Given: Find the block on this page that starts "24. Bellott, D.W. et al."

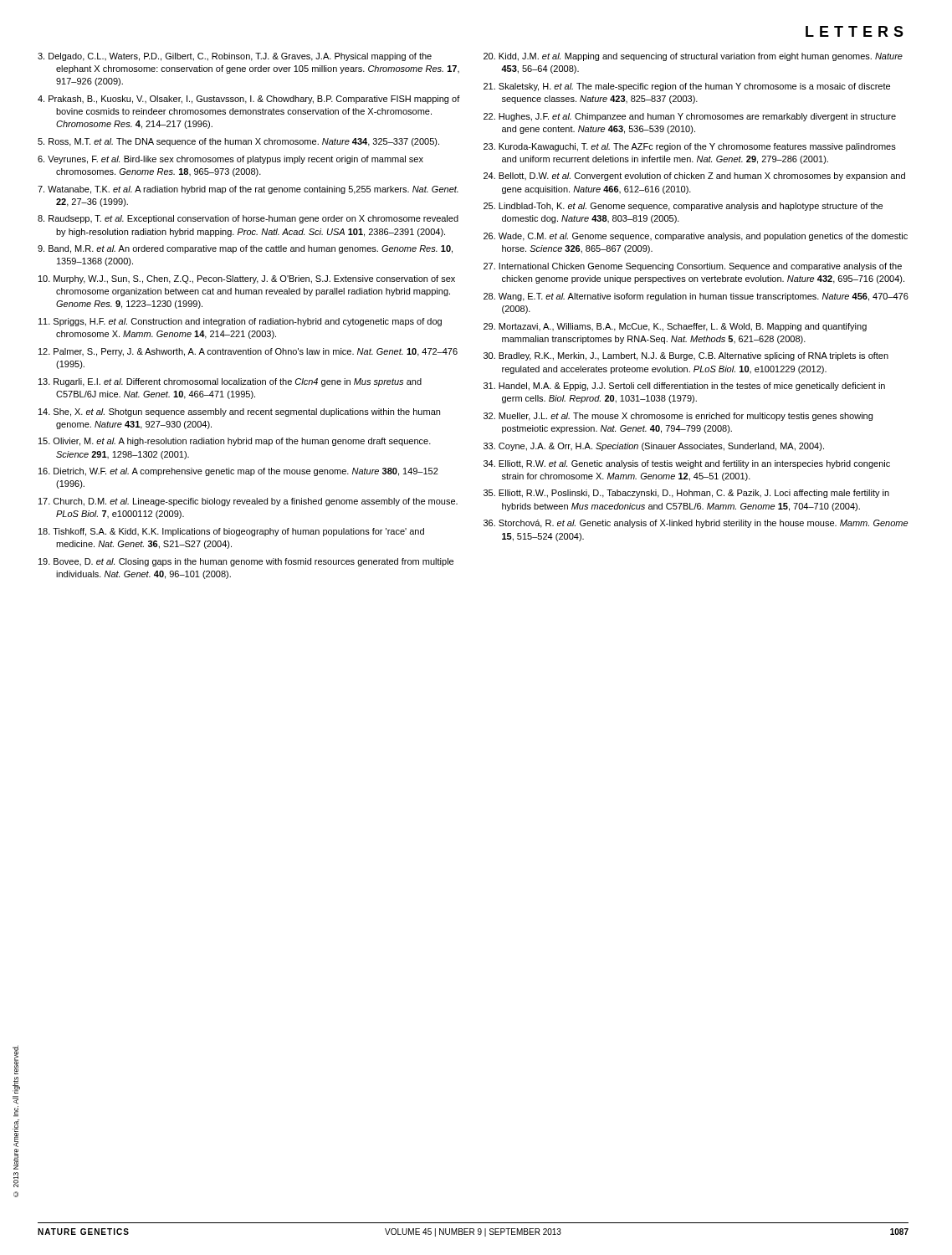Looking at the screenshot, I should coord(694,182).
